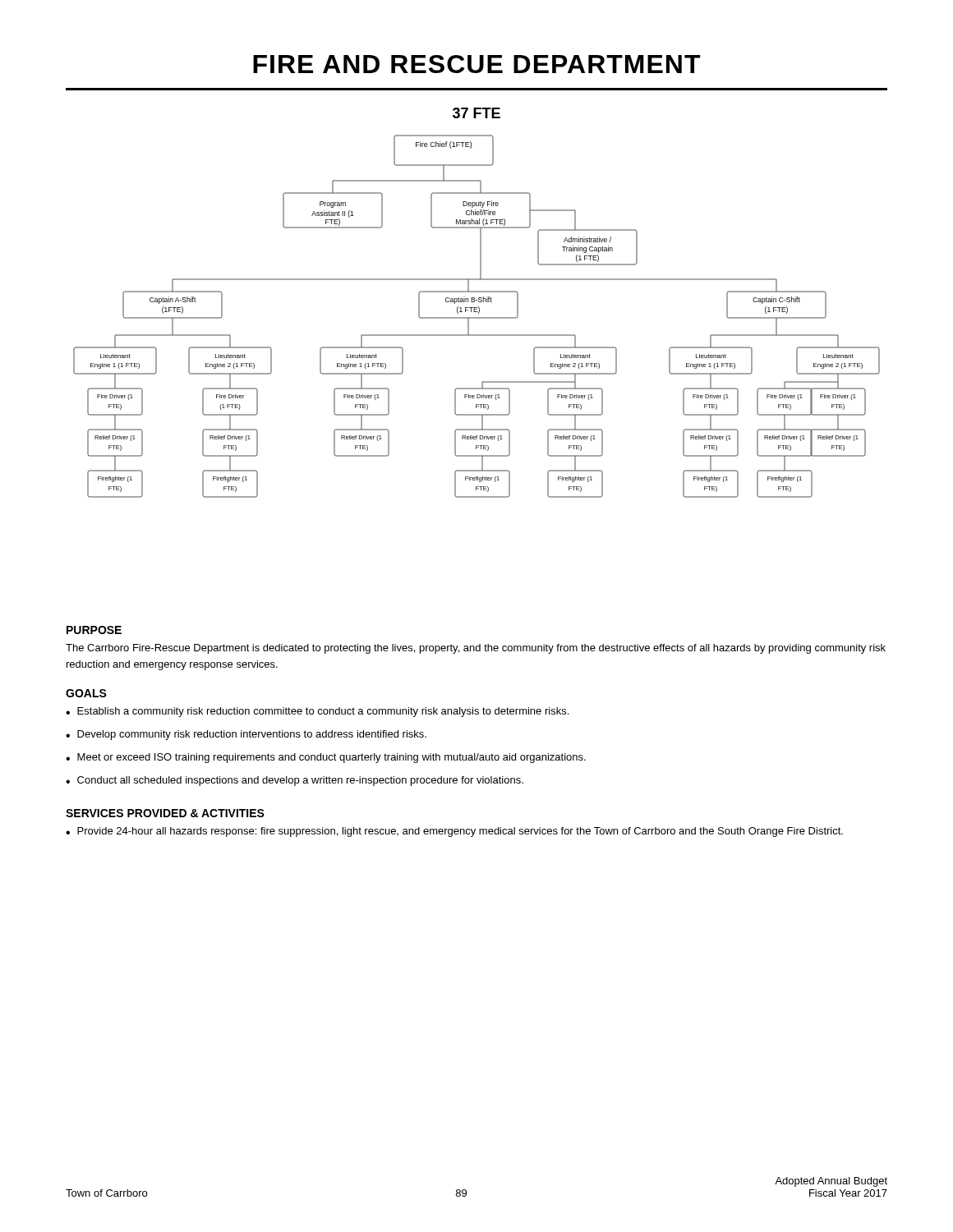Locate the block of text that opens with "• Provide 24-hour all hazards response: fire"

[455, 833]
